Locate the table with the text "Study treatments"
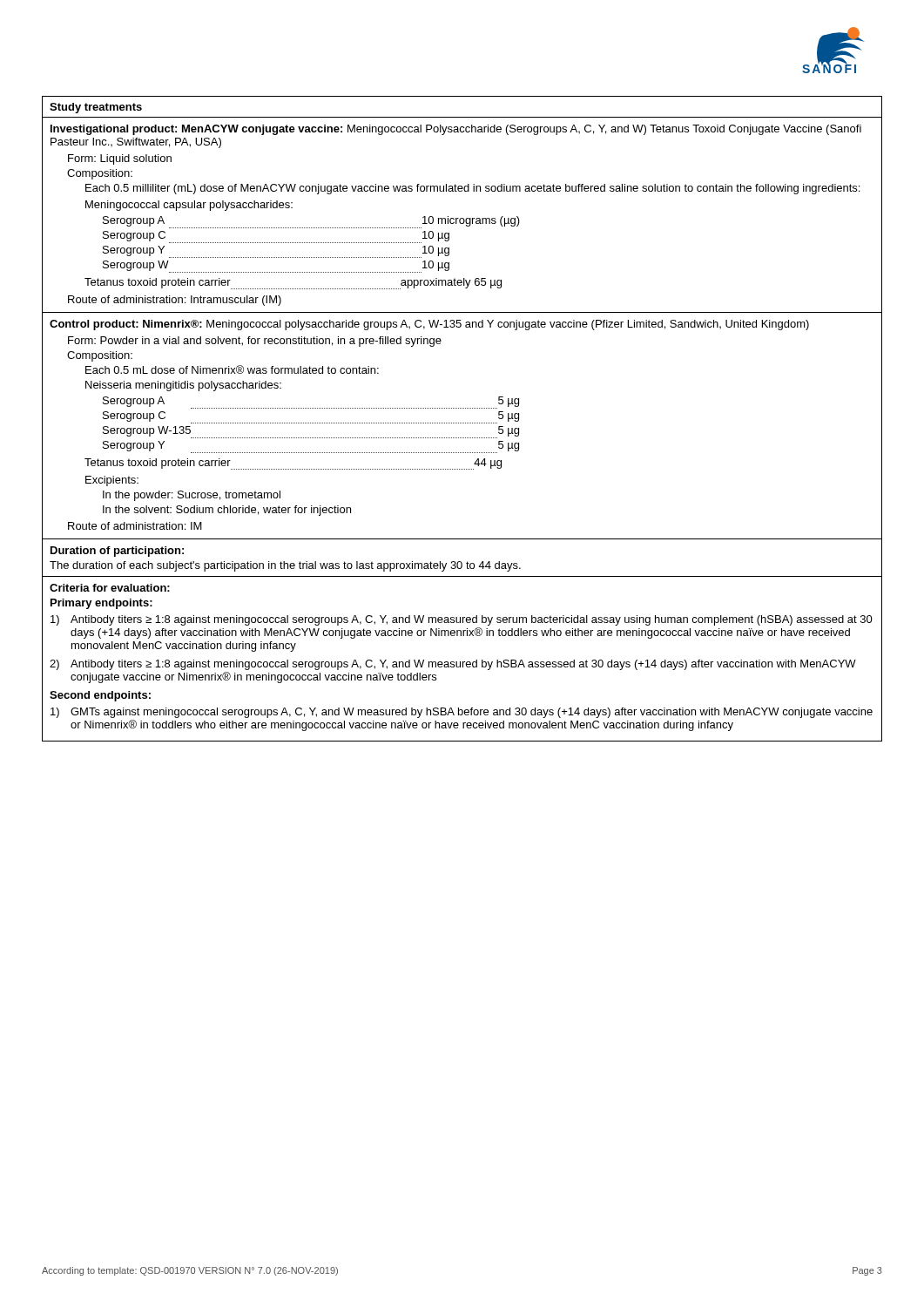 pos(462,419)
